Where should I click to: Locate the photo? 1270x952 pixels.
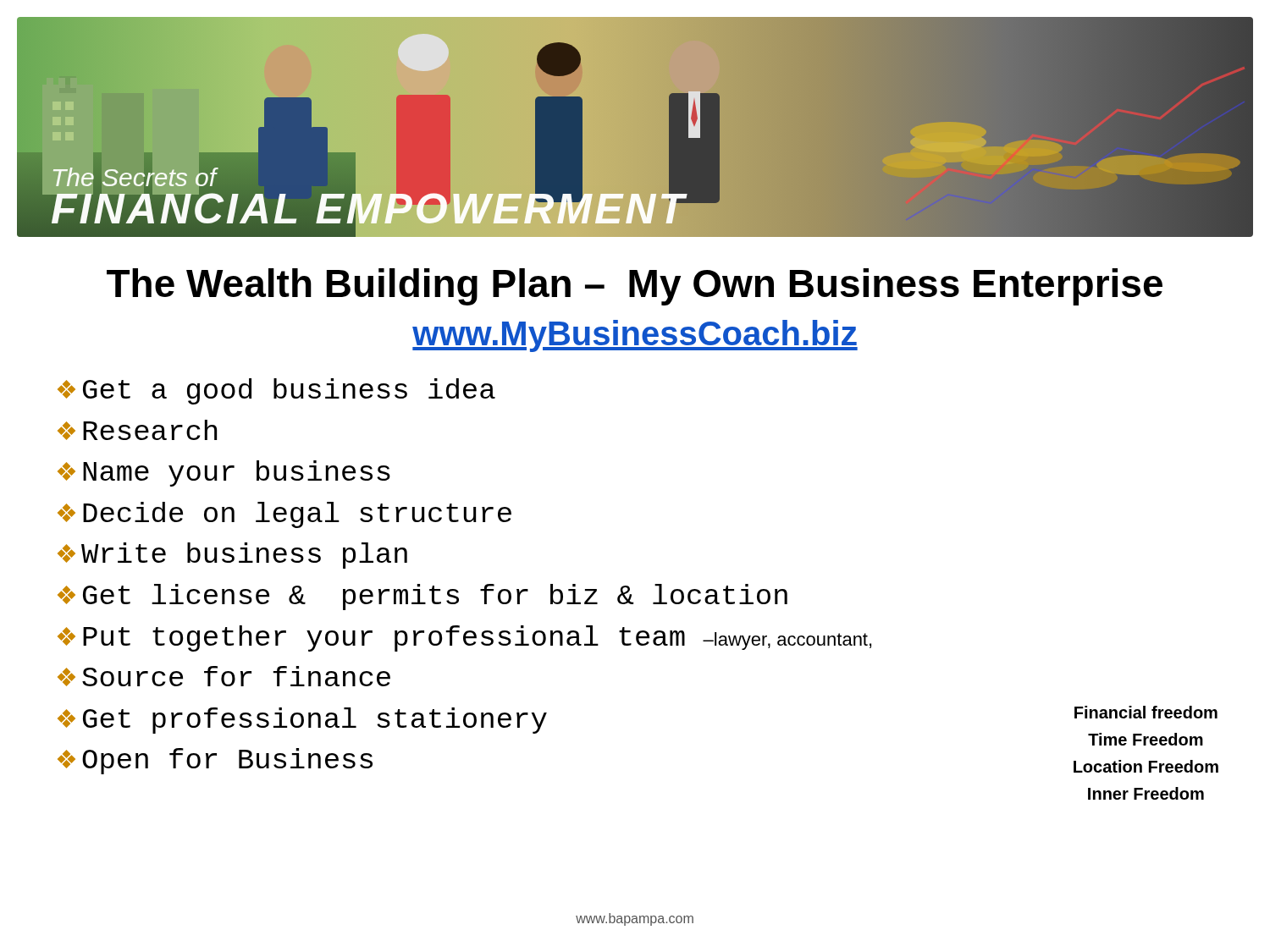click(635, 127)
